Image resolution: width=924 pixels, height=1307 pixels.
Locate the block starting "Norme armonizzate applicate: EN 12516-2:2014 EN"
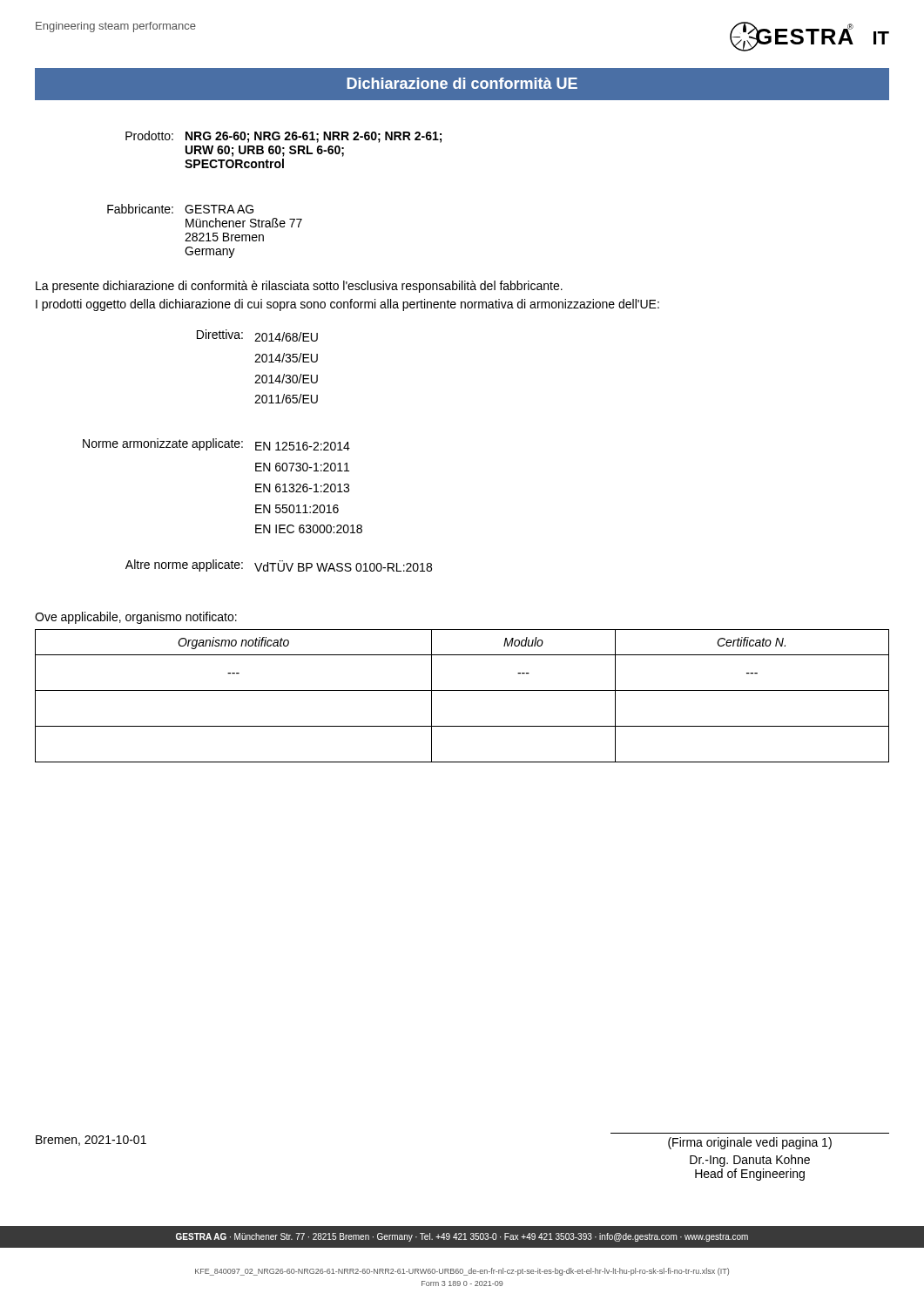(216, 444)
